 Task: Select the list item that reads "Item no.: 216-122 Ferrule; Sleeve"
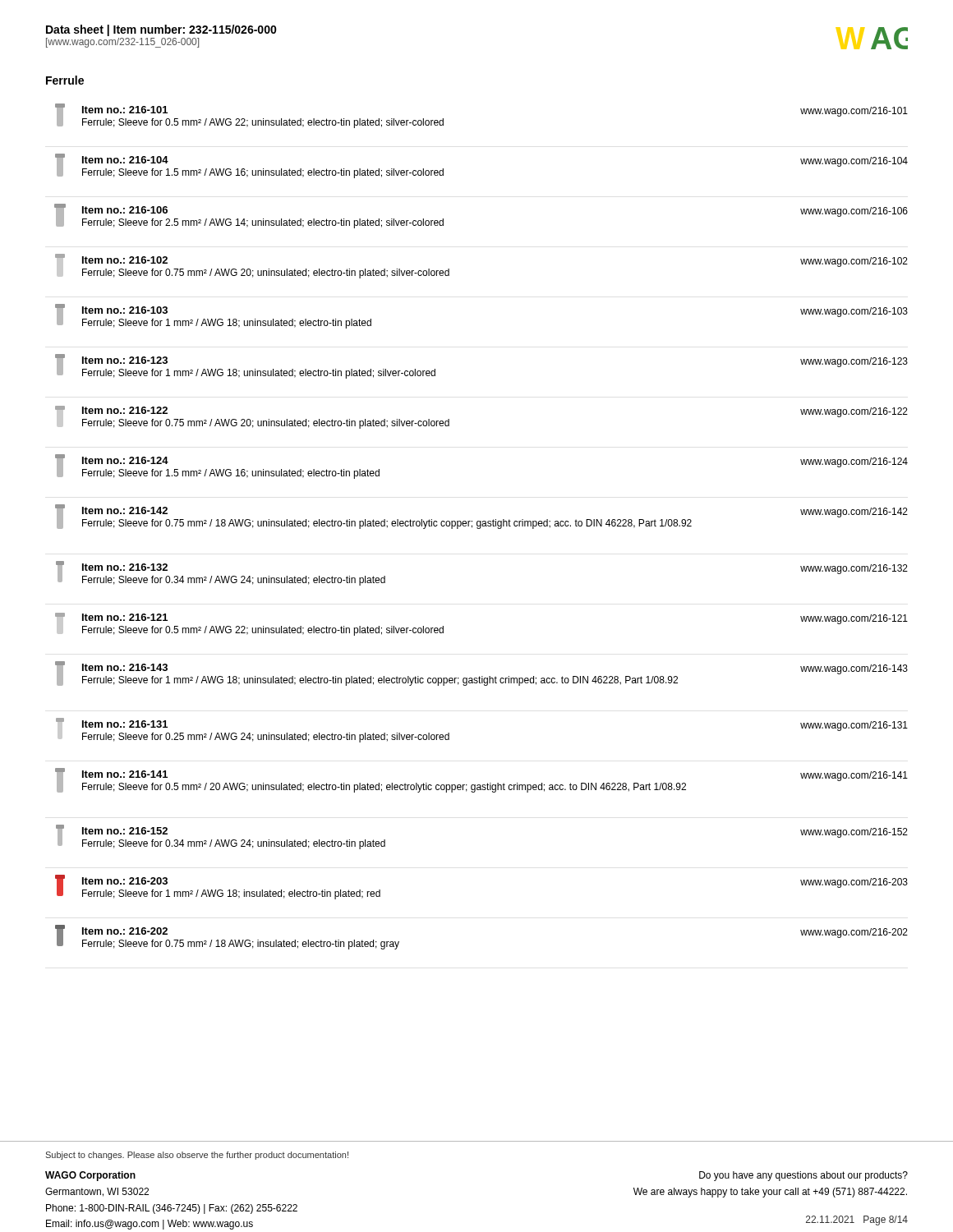(138, 414)
